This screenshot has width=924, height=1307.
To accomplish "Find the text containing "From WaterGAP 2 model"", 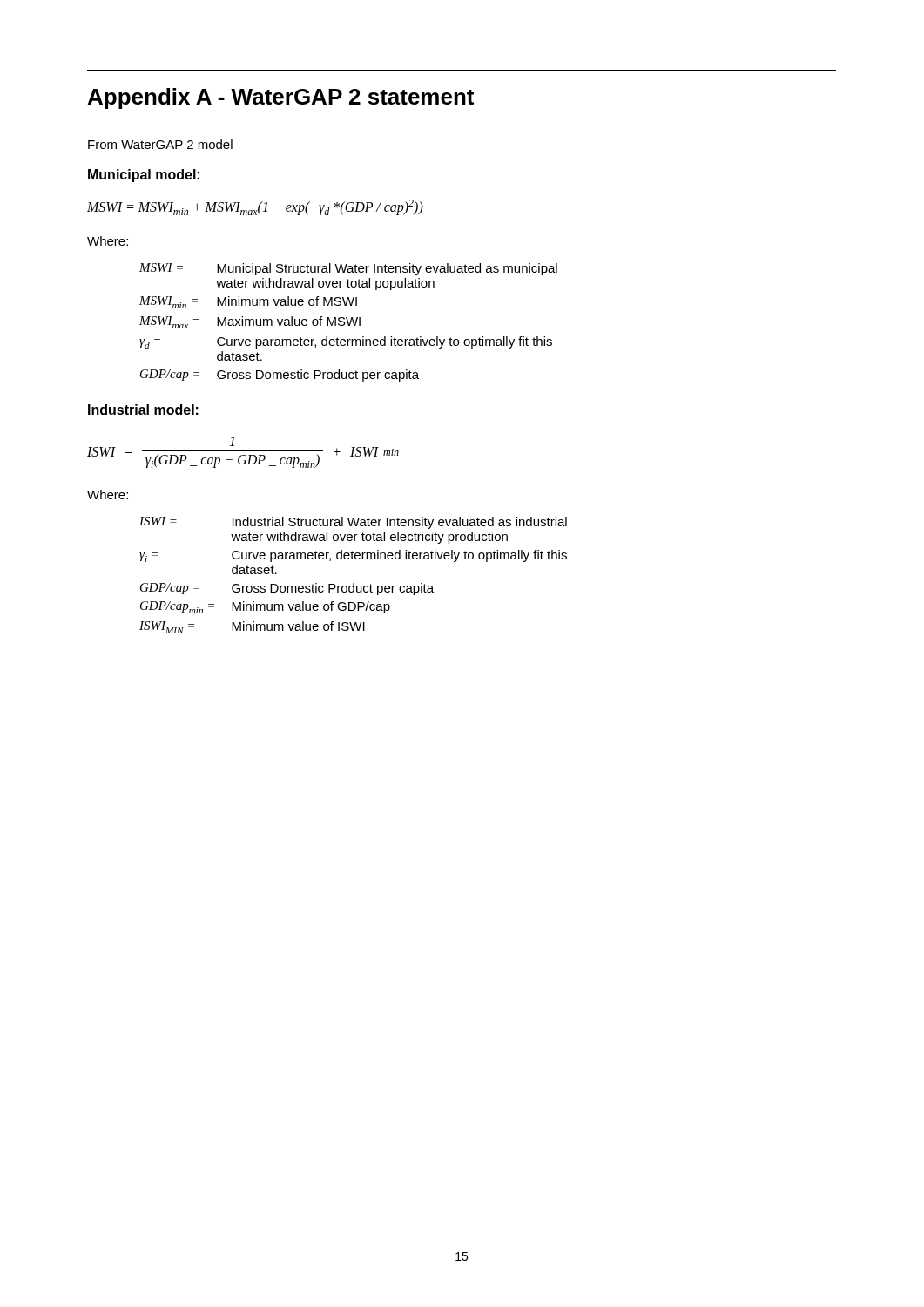I will pyautogui.click(x=160, y=144).
